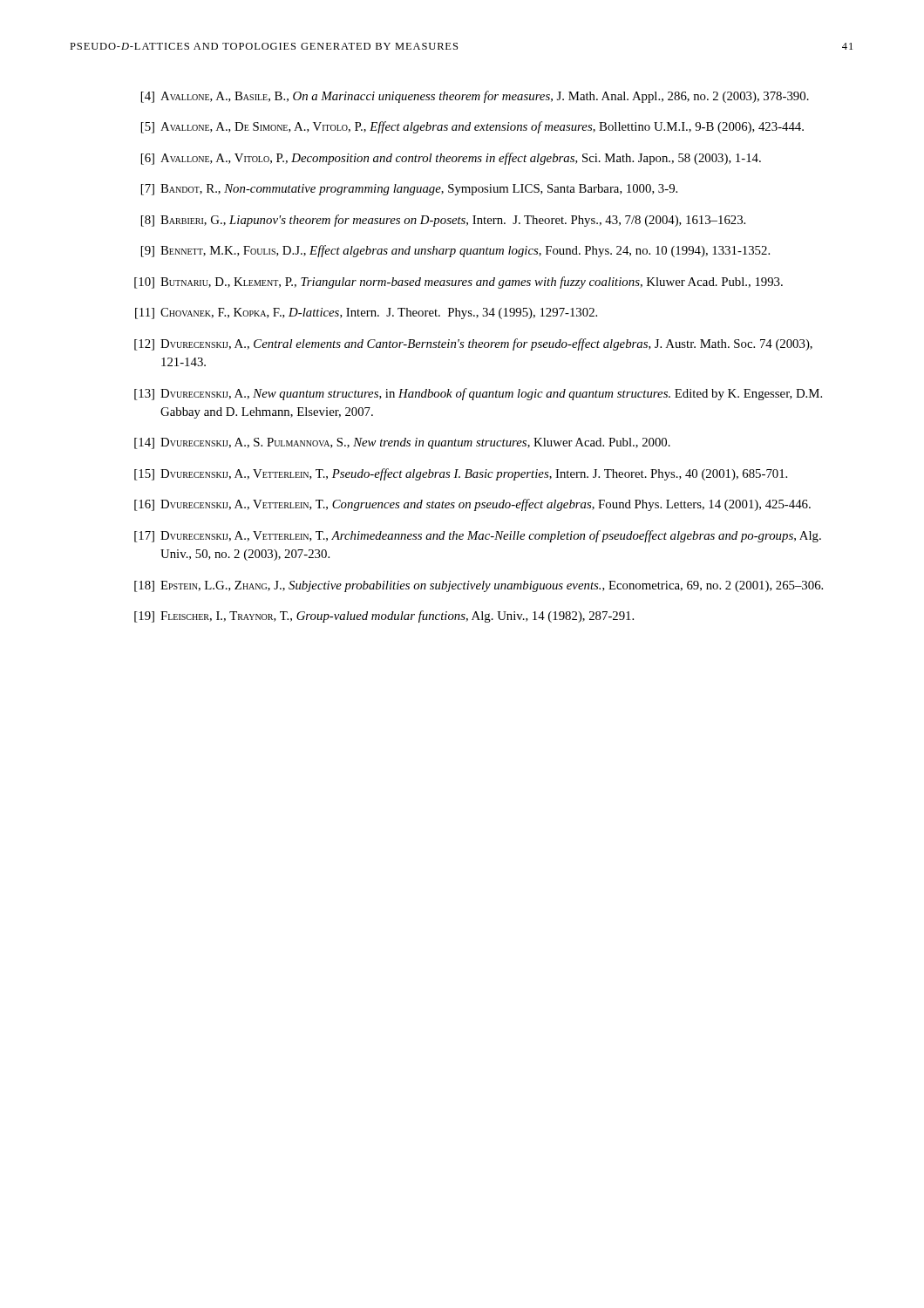Find the list item that says "[15] Dvurecenskij, A., Vetterlein, T., Pseudo-effect"
This screenshot has height=1308, width=924.
pos(475,474)
